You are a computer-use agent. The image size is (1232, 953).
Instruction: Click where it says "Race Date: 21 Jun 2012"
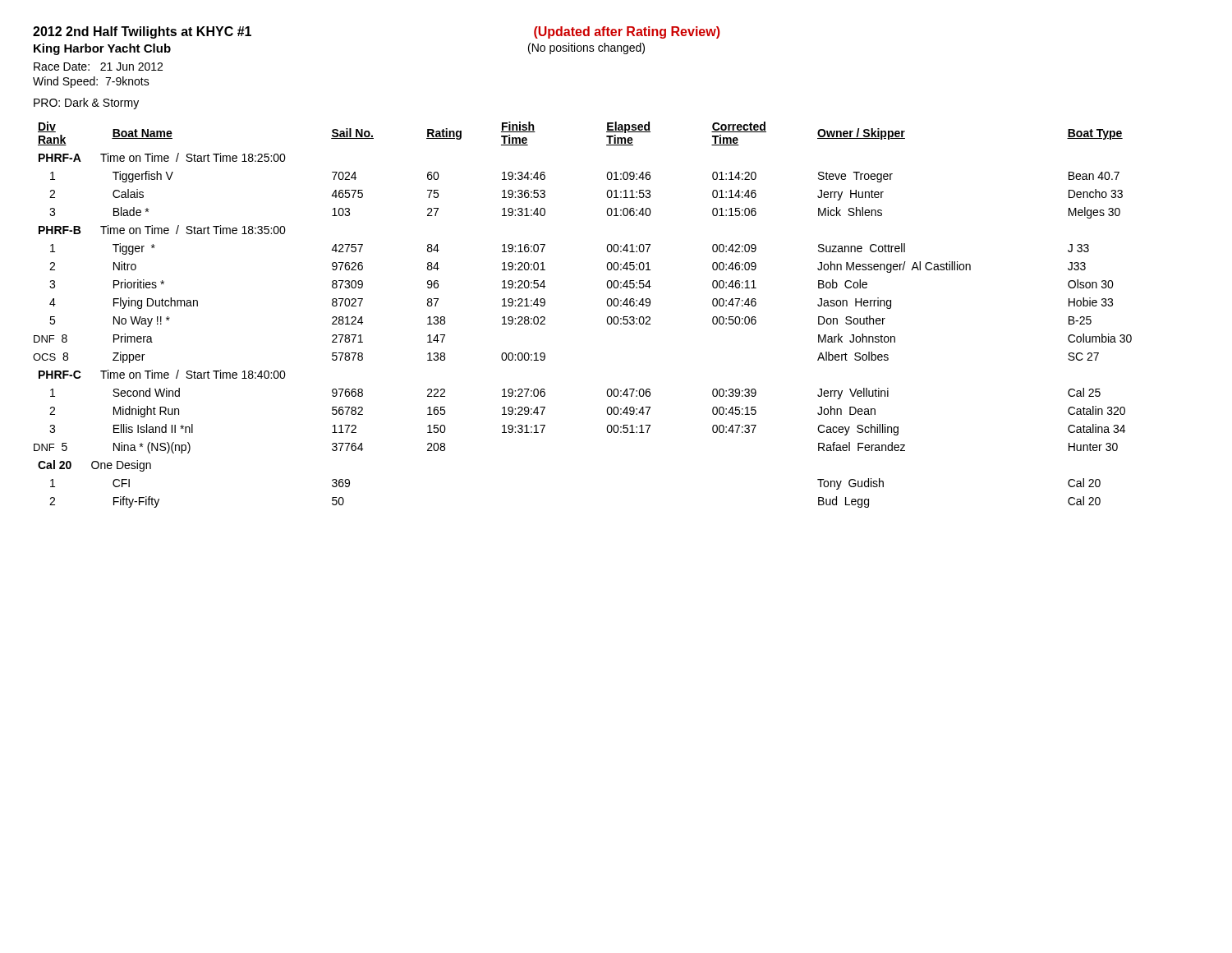[x=98, y=67]
